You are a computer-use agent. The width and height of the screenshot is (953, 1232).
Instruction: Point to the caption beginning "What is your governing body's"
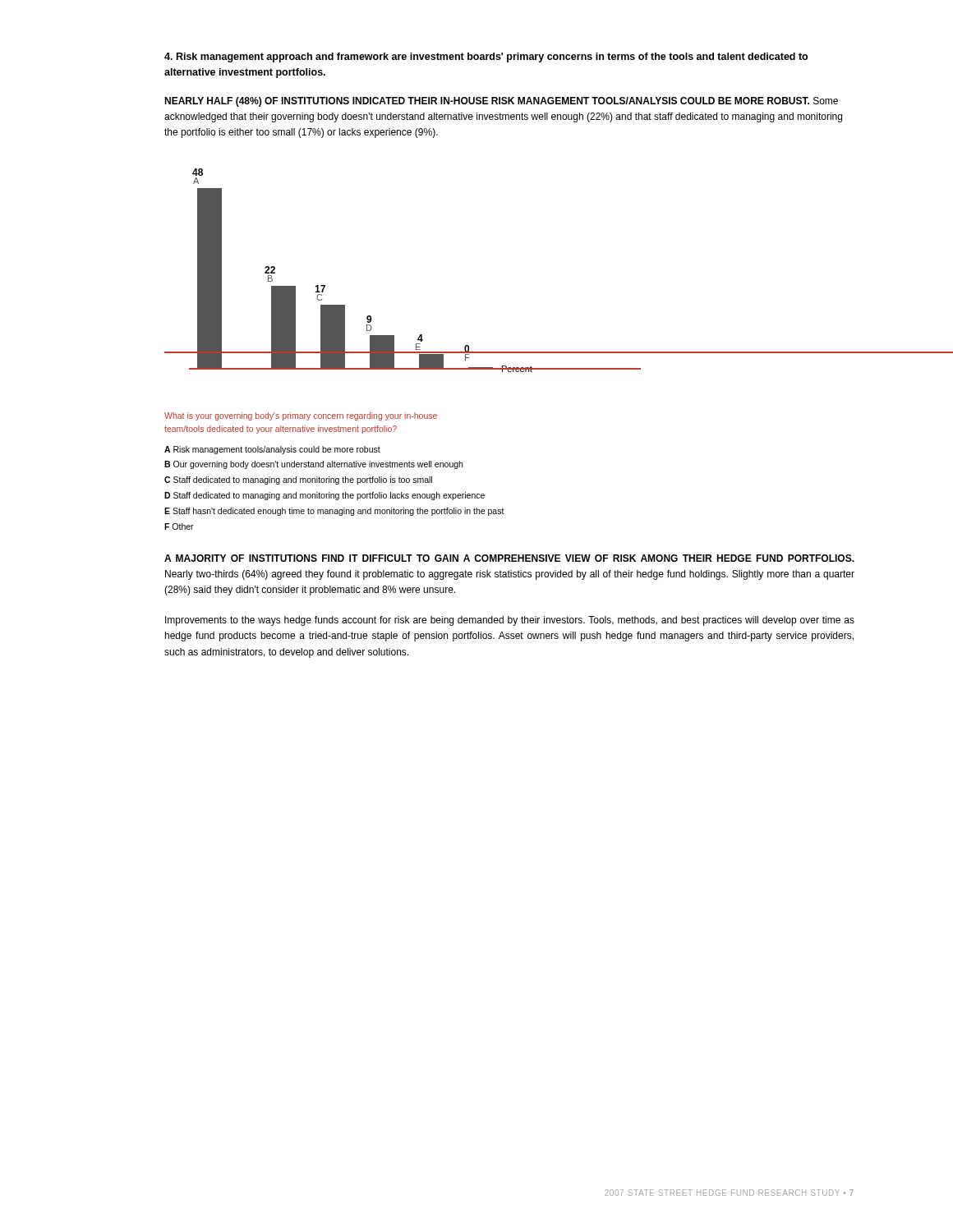pos(301,422)
